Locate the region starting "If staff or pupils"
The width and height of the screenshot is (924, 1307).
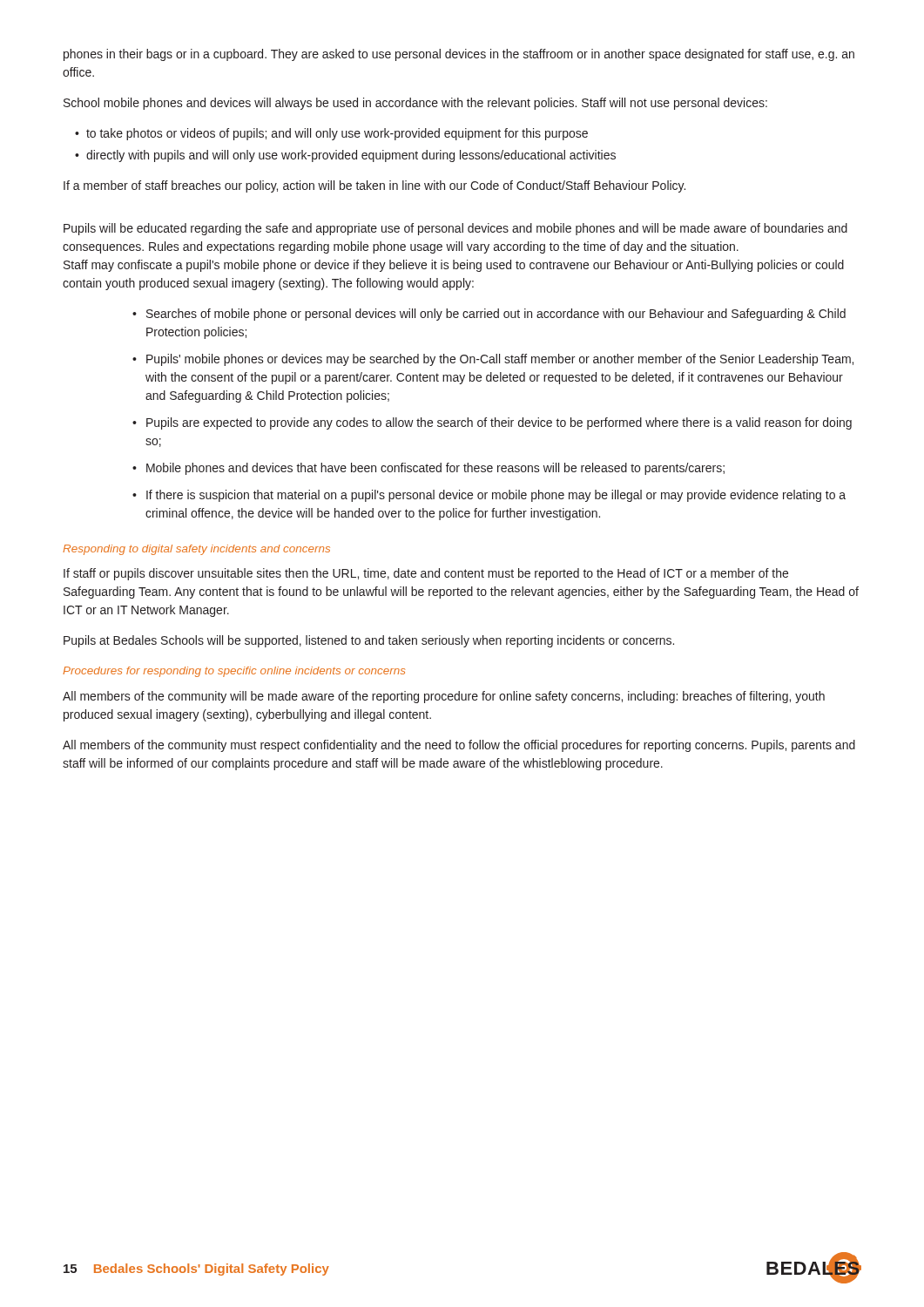462,592
